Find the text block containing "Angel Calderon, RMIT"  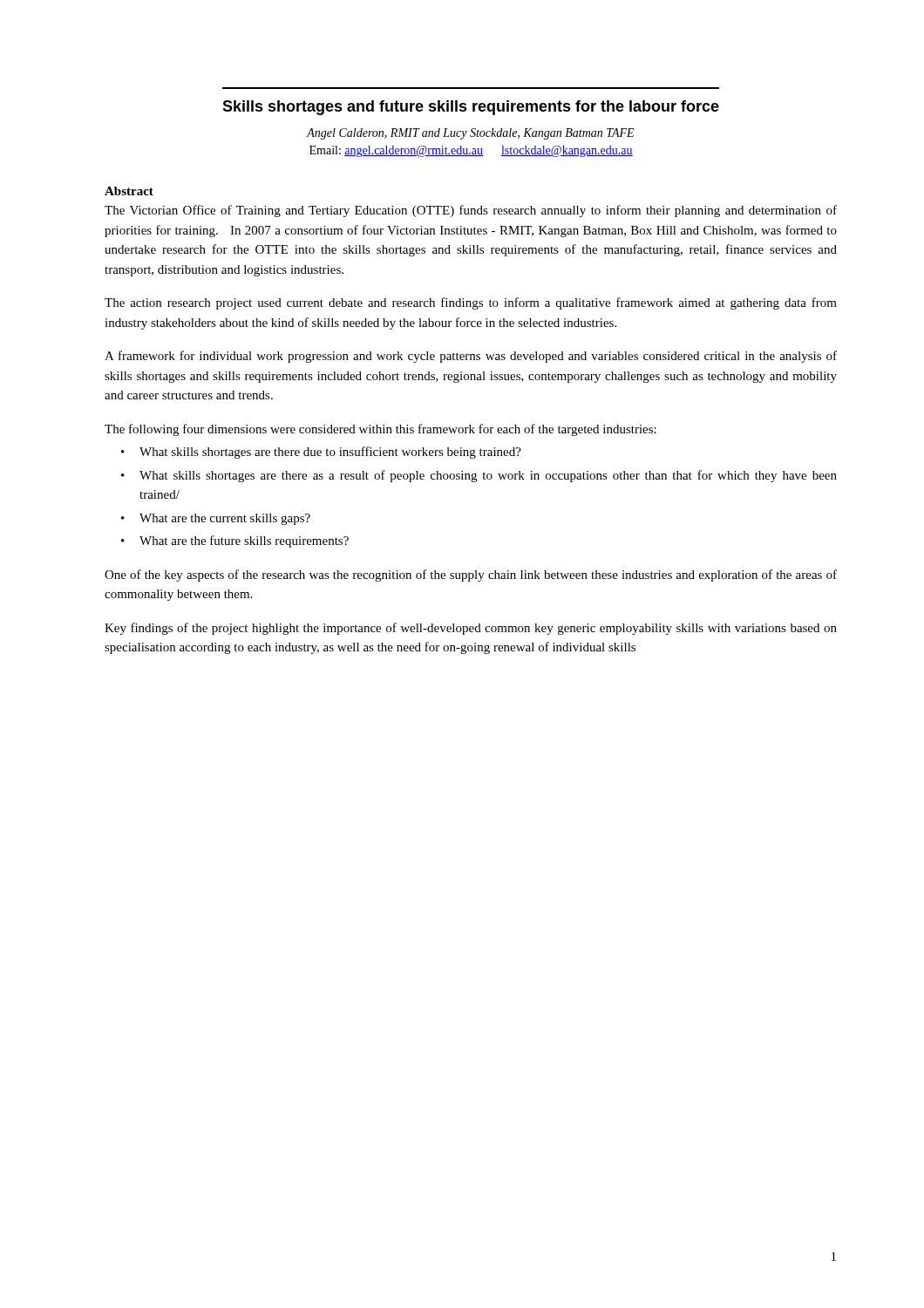click(x=471, y=133)
